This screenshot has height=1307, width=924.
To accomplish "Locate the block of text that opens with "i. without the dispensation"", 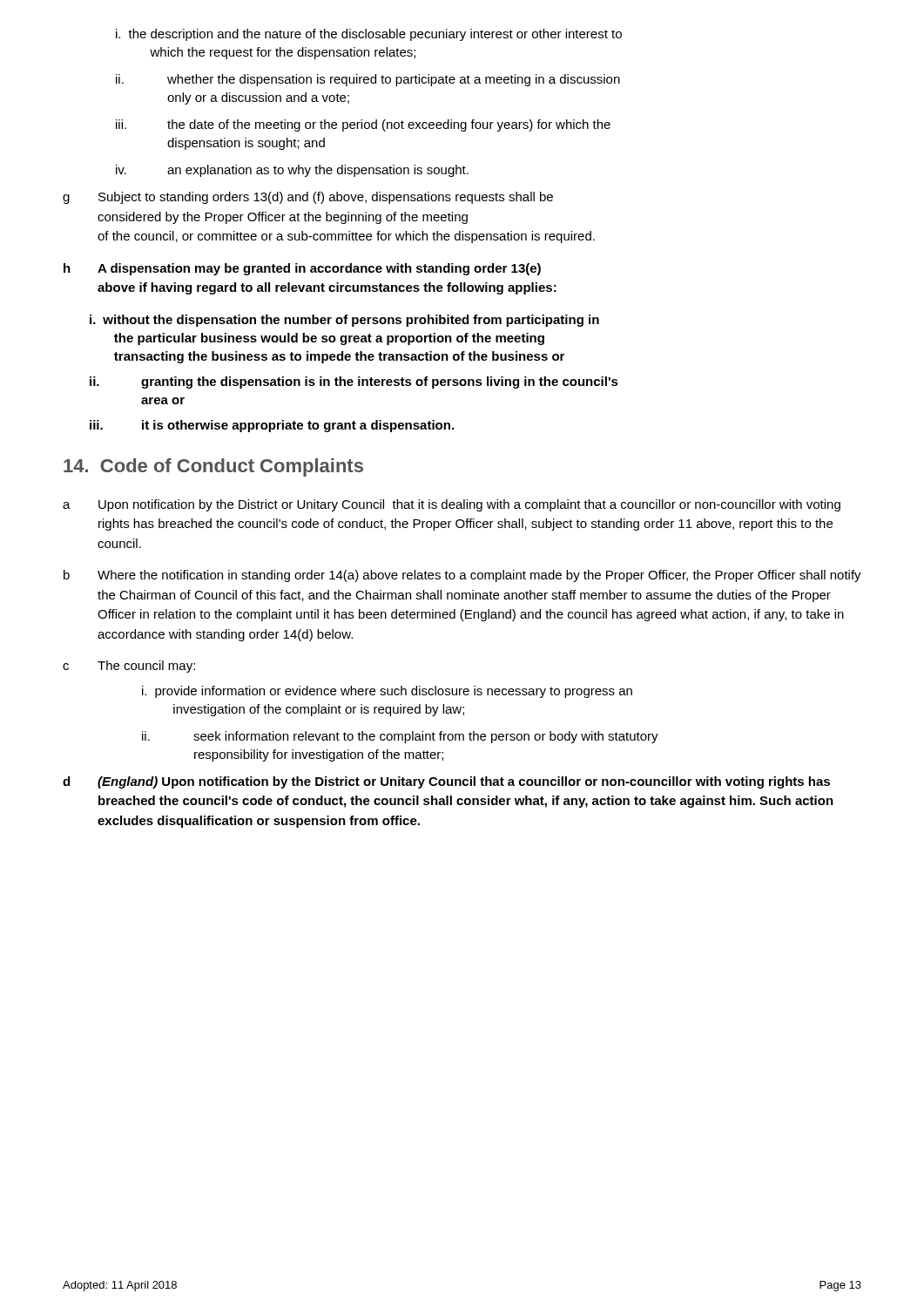I will click(462, 337).
